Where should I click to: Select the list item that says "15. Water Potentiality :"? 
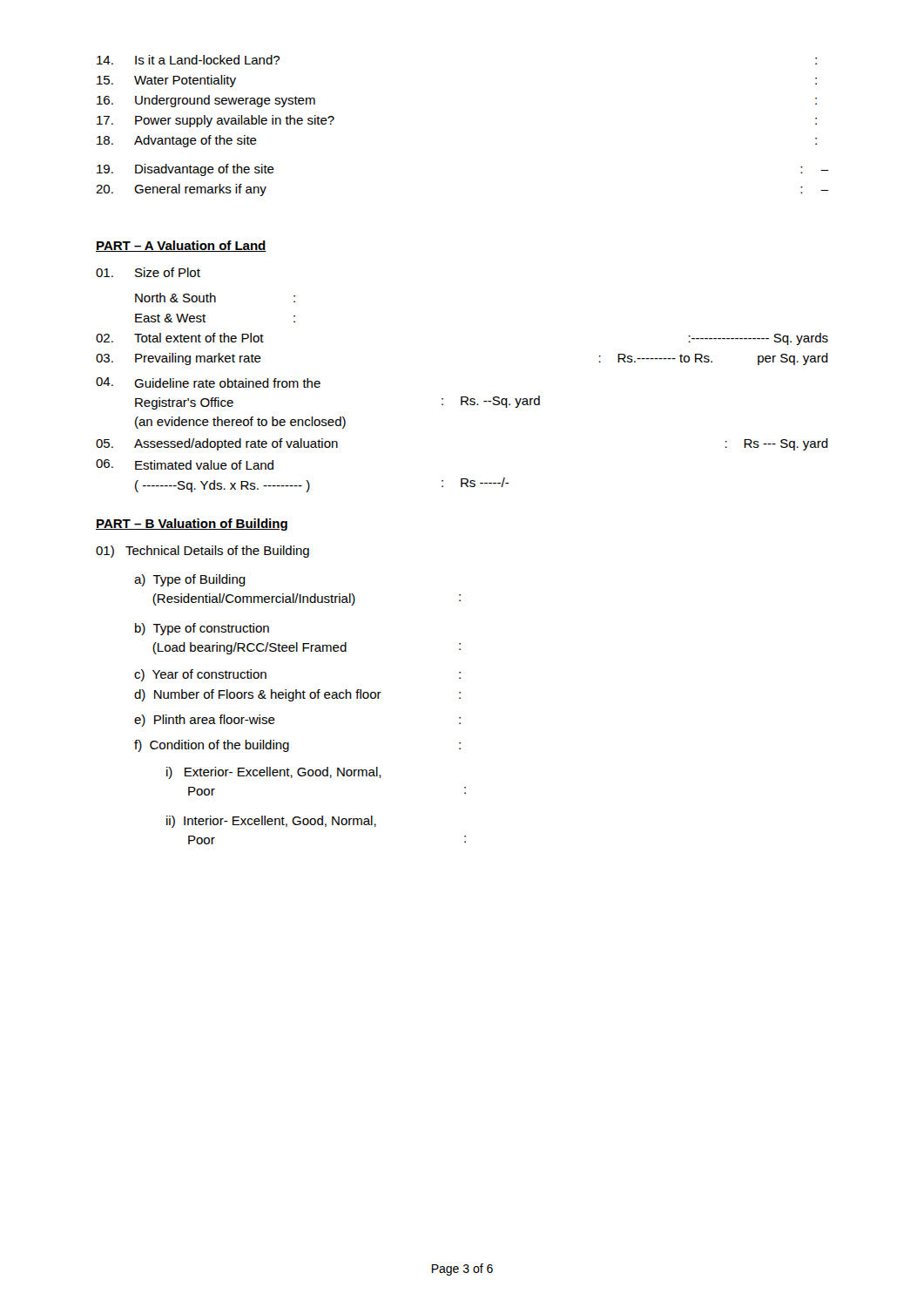tap(186, 81)
